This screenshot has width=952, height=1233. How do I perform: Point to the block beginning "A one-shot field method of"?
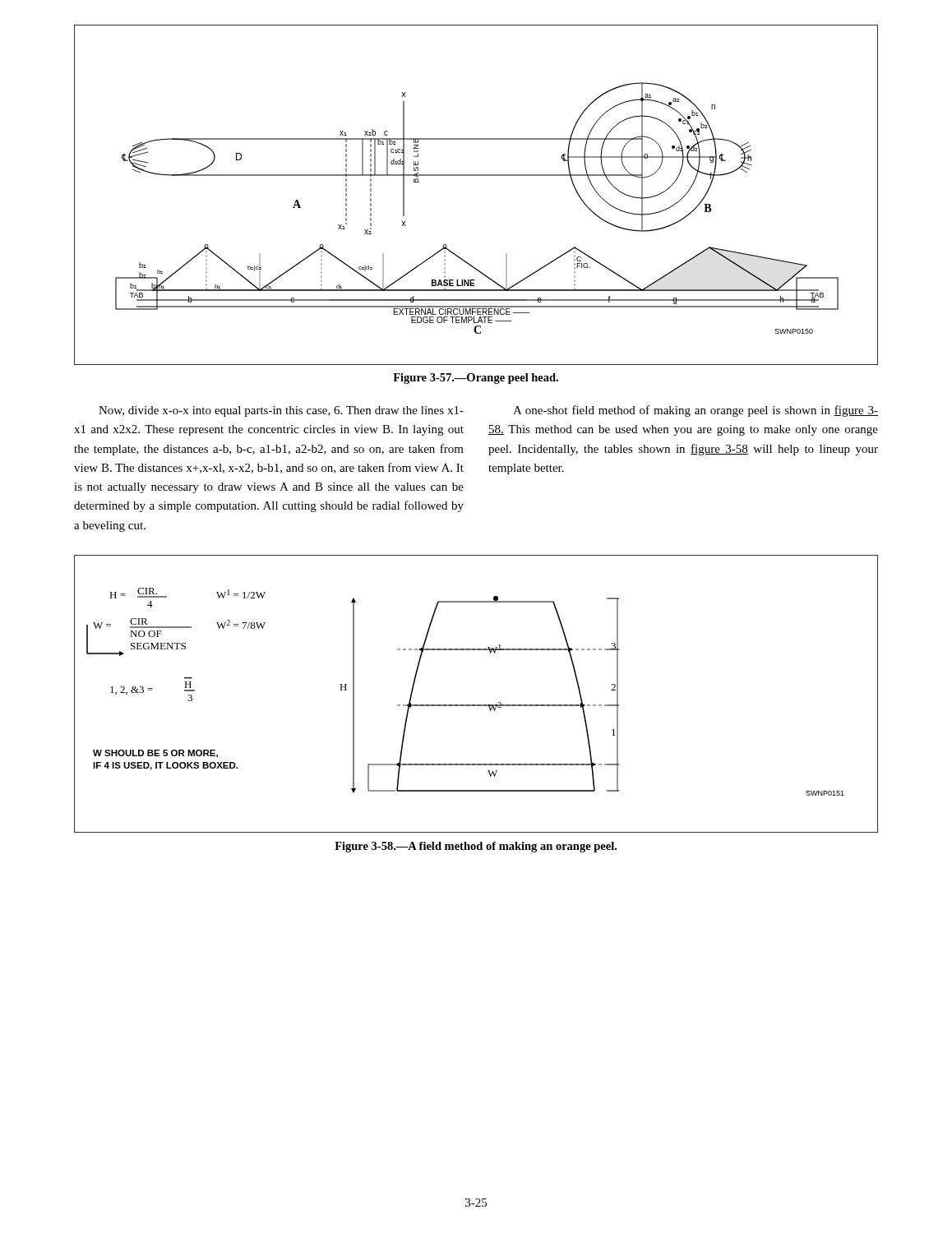tap(683, 439)
